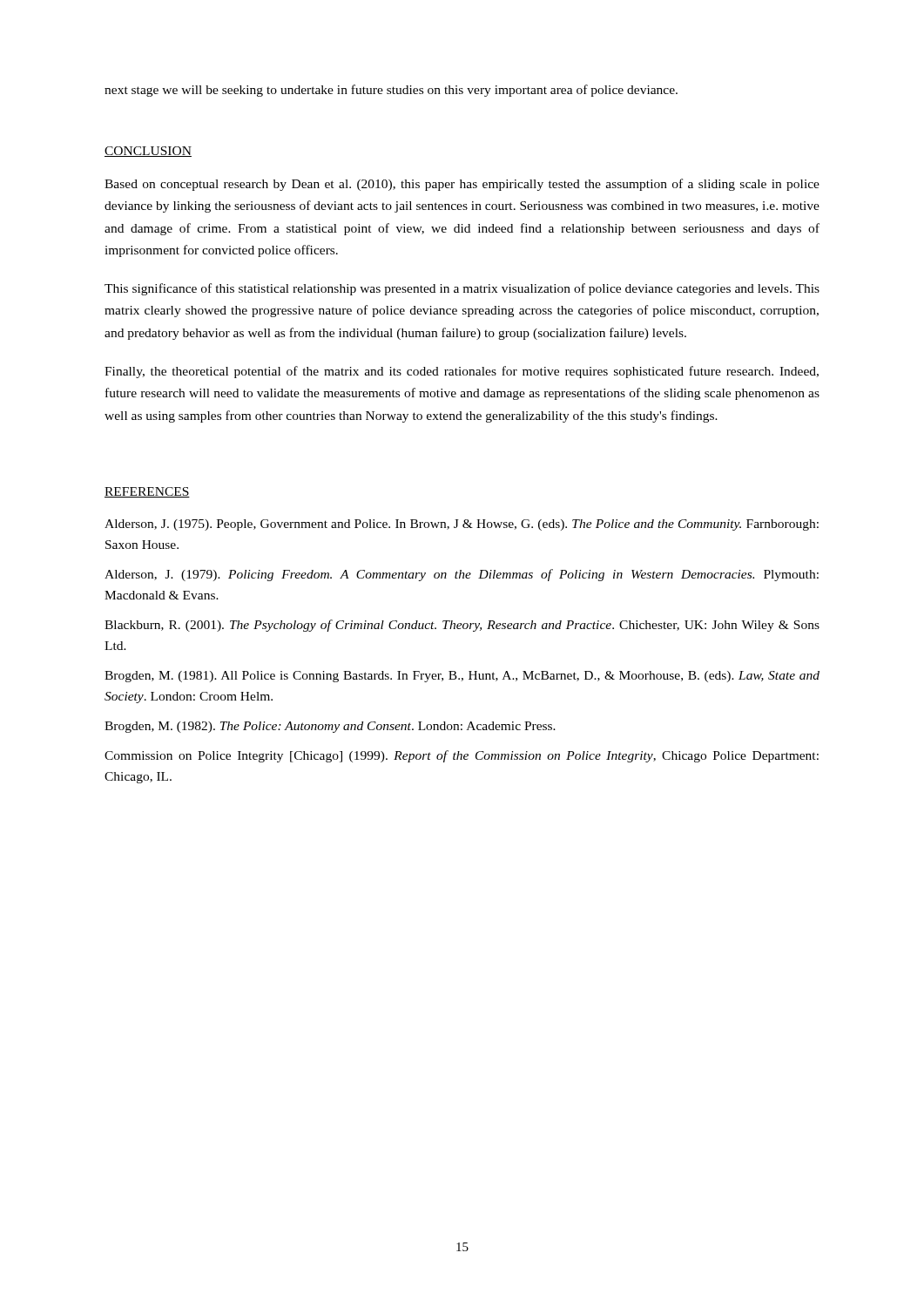Click the passage that begins "Commission on Police Integrity [Chicago] (1999). Report of"
924x1307 pixels.
coord(462,766)
